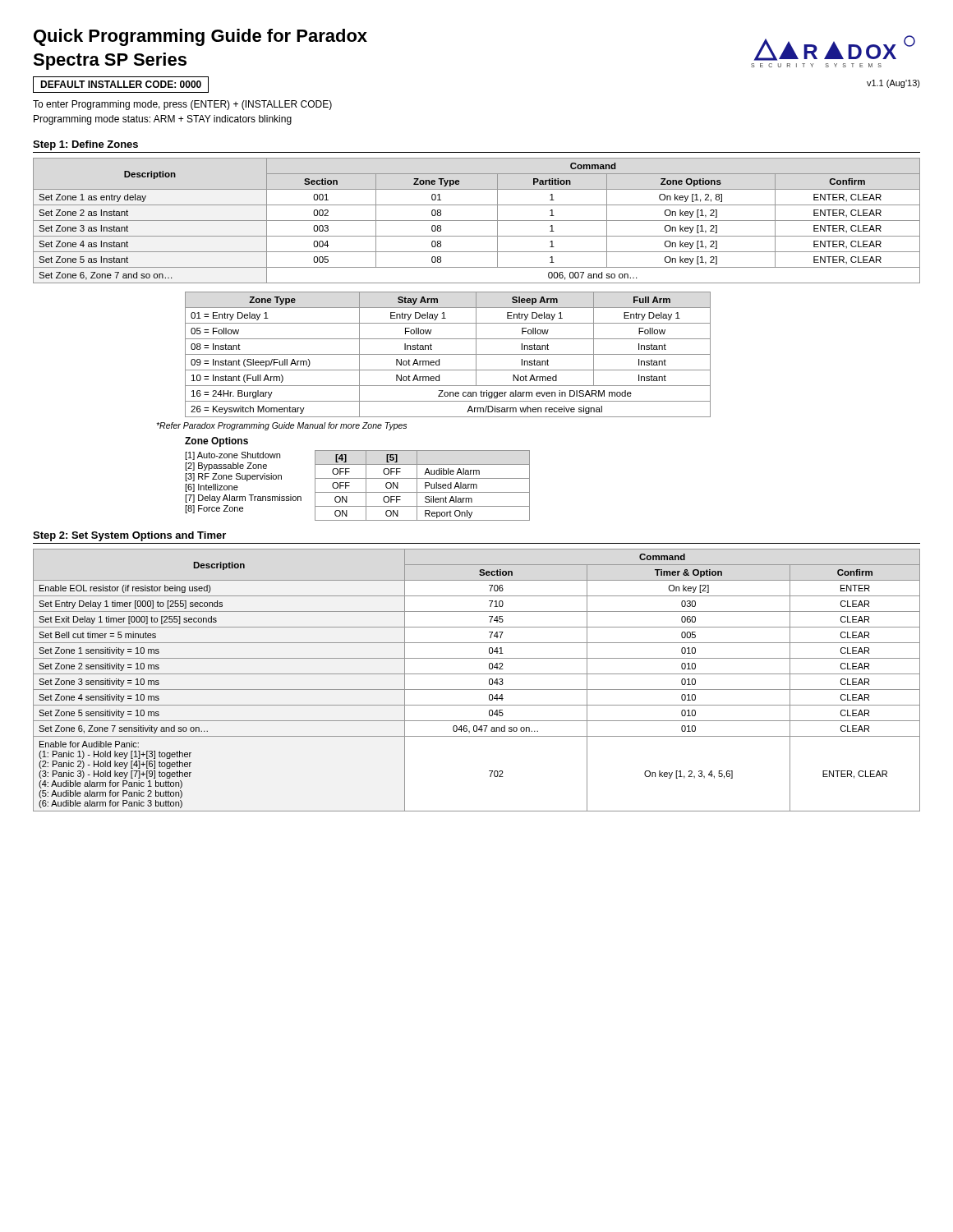Select the table that reads "Audible Alarm"
This screenshot has width=953, height=1232.
click(x=423, y=486)
